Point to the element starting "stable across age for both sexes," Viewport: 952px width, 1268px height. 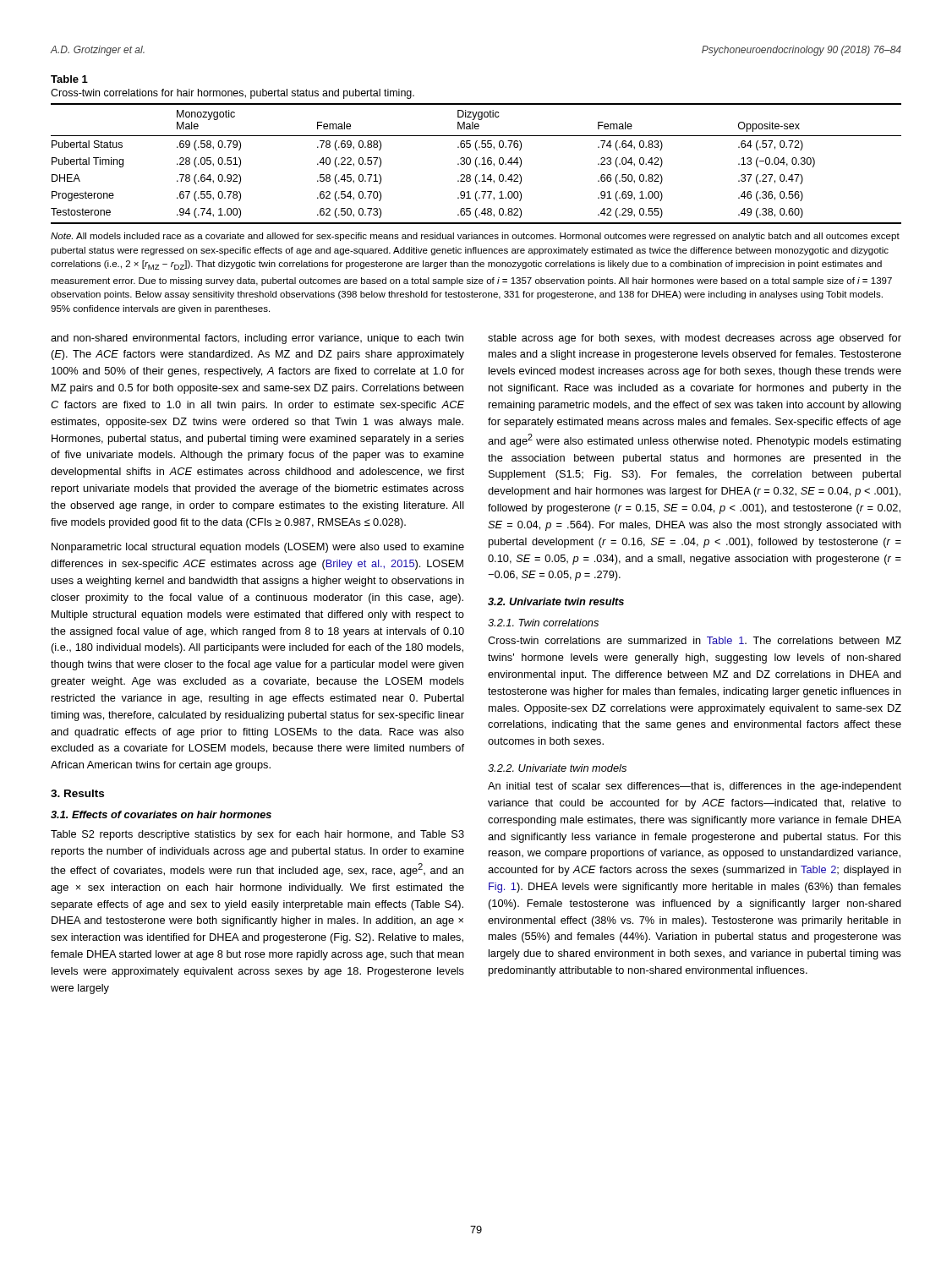point(695,456)
